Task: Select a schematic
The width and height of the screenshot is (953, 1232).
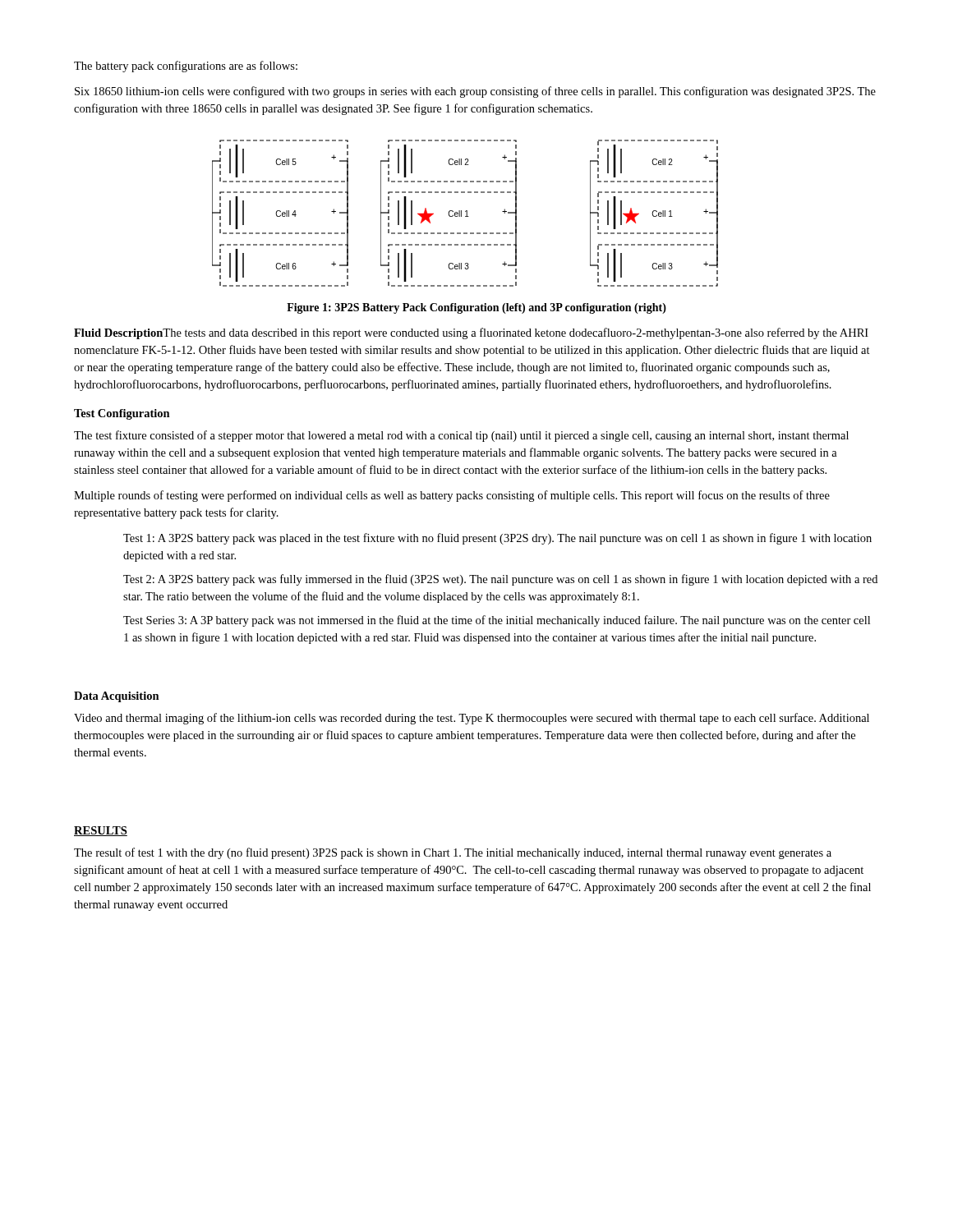Action: [476, 214]
